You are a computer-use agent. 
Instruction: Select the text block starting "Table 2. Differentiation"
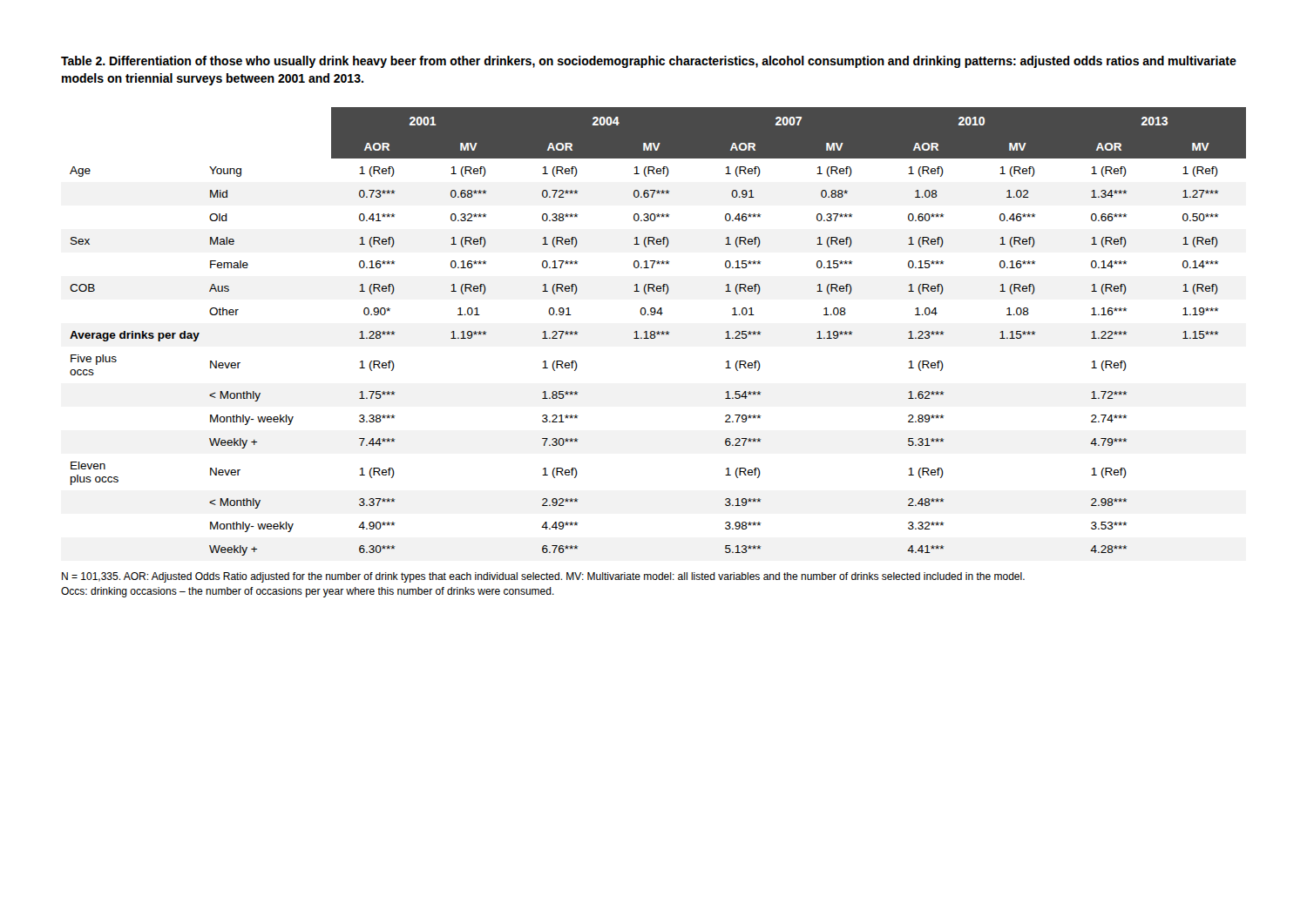pyautogui.click(x=649, y=70)
